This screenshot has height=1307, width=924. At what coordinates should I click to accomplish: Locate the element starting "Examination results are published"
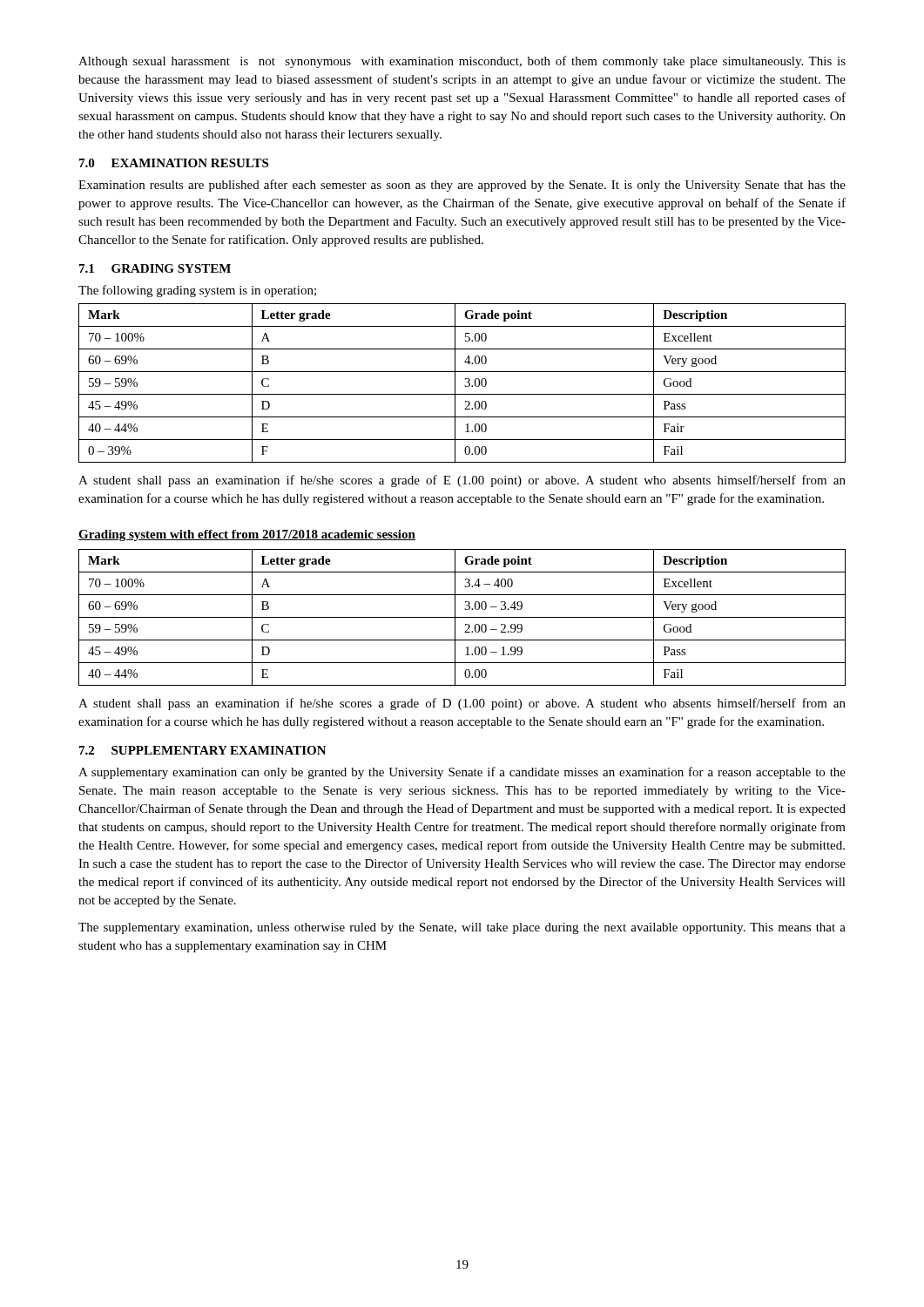tap(462, 213)
